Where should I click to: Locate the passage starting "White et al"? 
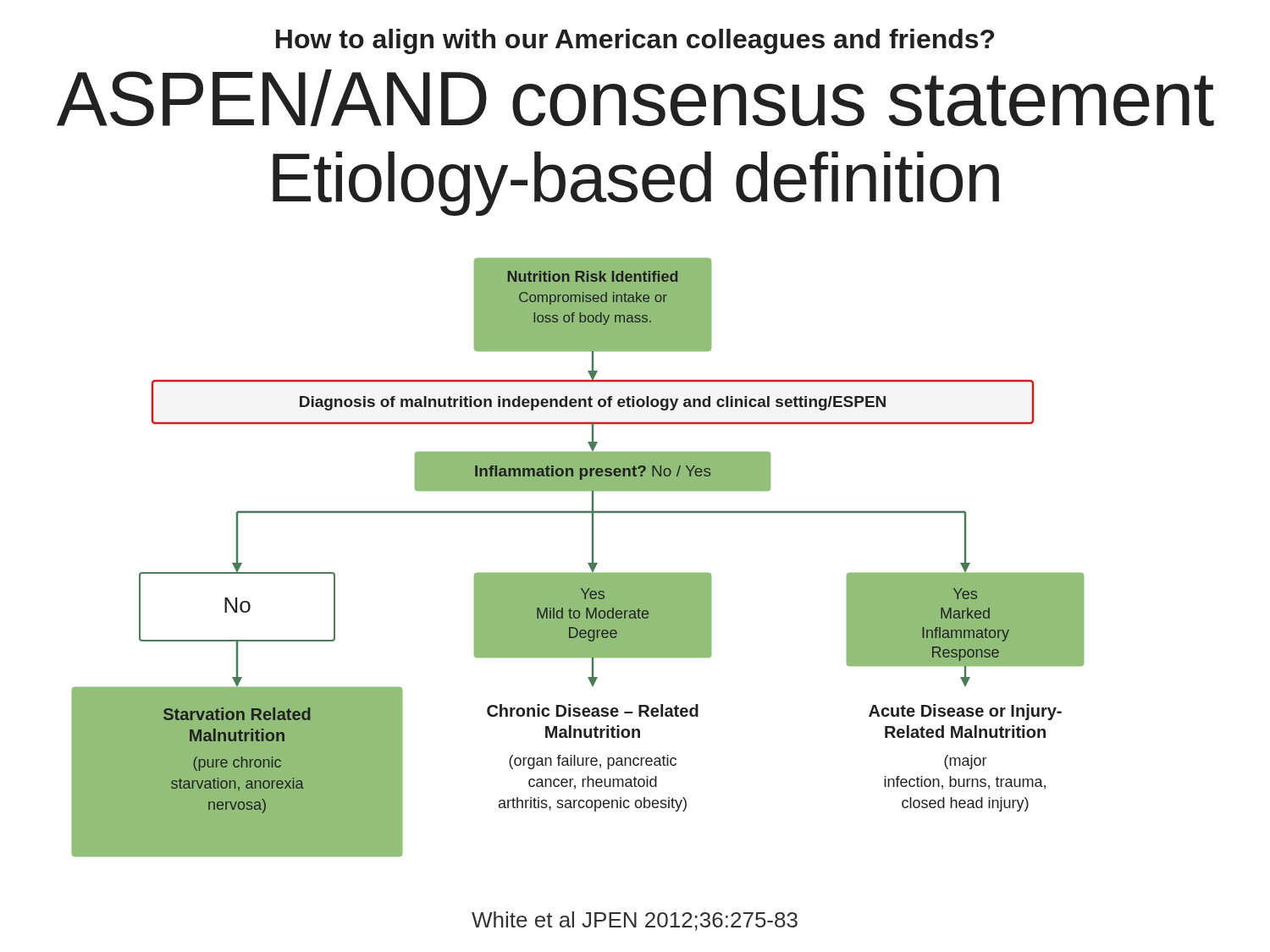point(635,920)
